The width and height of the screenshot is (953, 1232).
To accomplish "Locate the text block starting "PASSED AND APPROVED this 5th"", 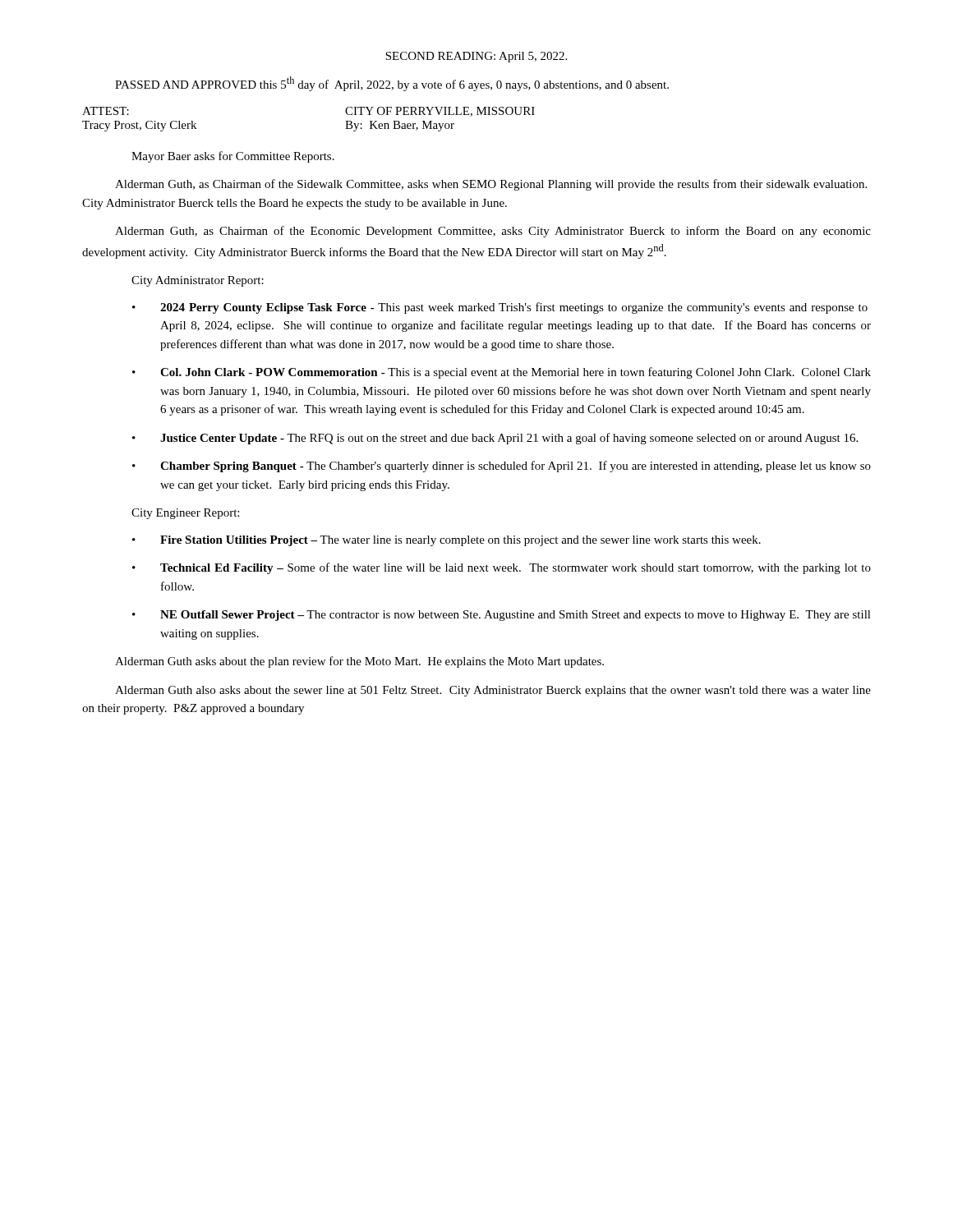I will point(376,84).
